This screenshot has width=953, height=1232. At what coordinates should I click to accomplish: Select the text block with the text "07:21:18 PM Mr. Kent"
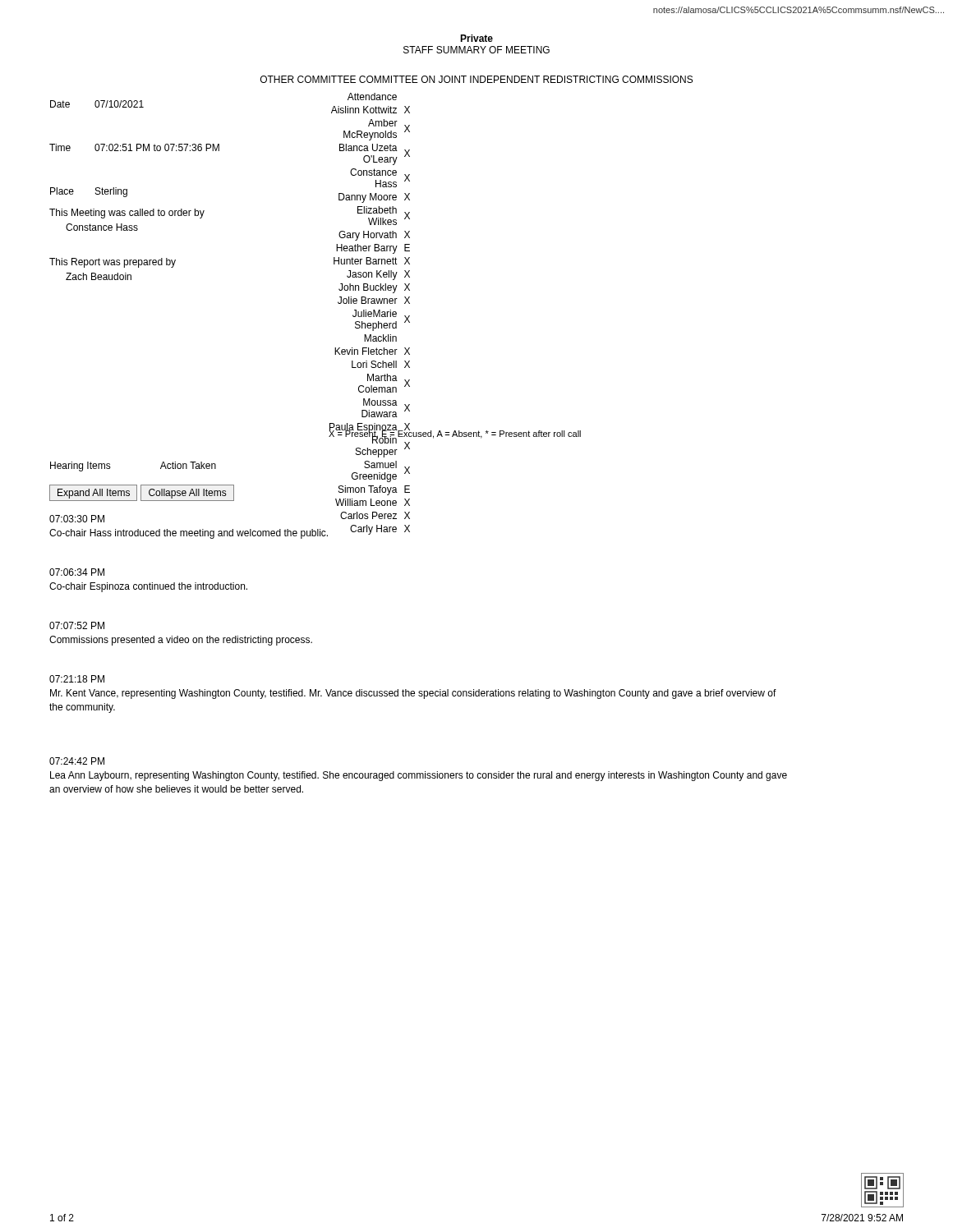pyautogui.click(x=419, y=694)
